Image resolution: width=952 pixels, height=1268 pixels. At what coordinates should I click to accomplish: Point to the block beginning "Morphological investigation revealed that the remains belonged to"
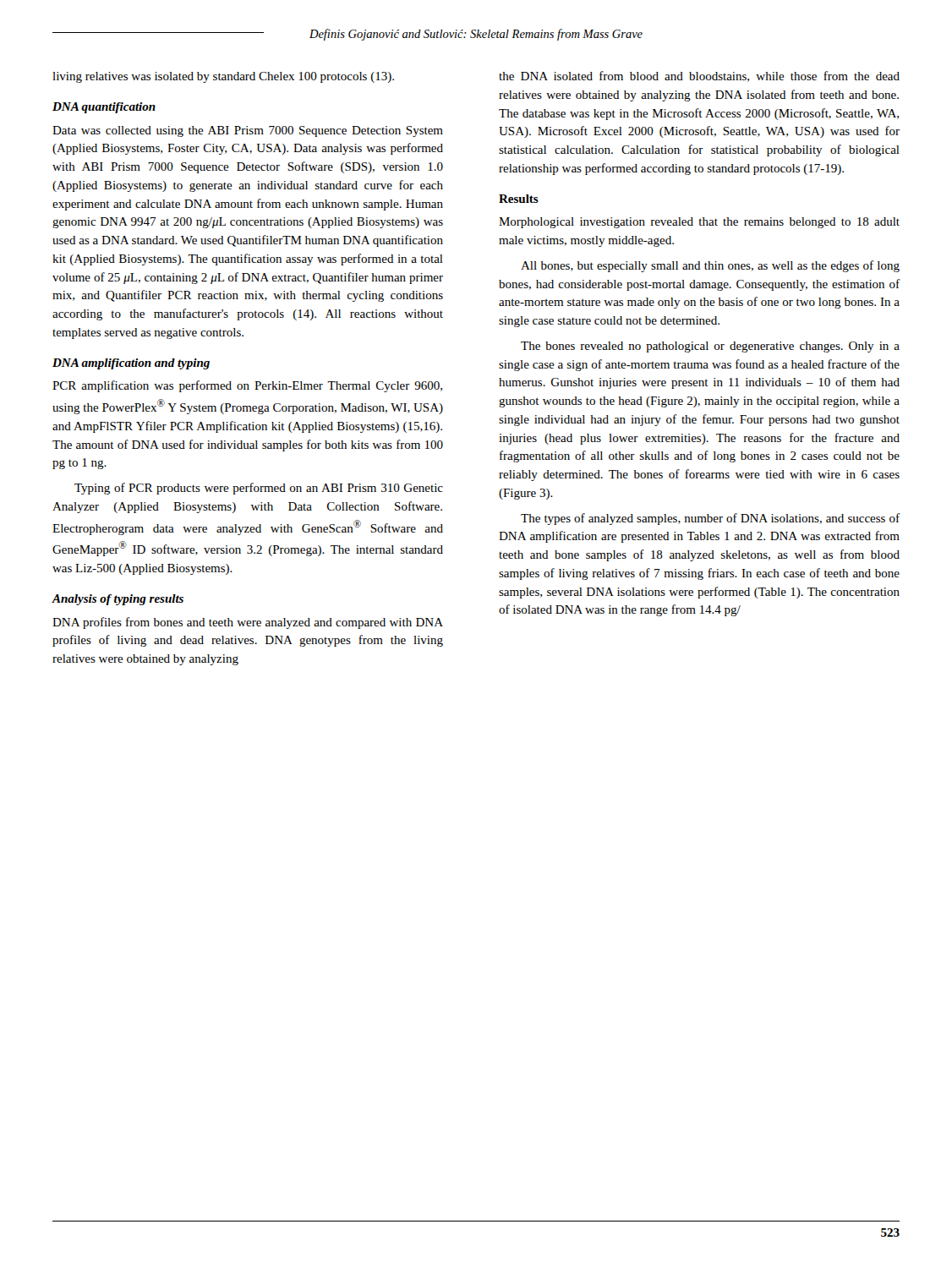pyautogui.click(x=699, y=416)
